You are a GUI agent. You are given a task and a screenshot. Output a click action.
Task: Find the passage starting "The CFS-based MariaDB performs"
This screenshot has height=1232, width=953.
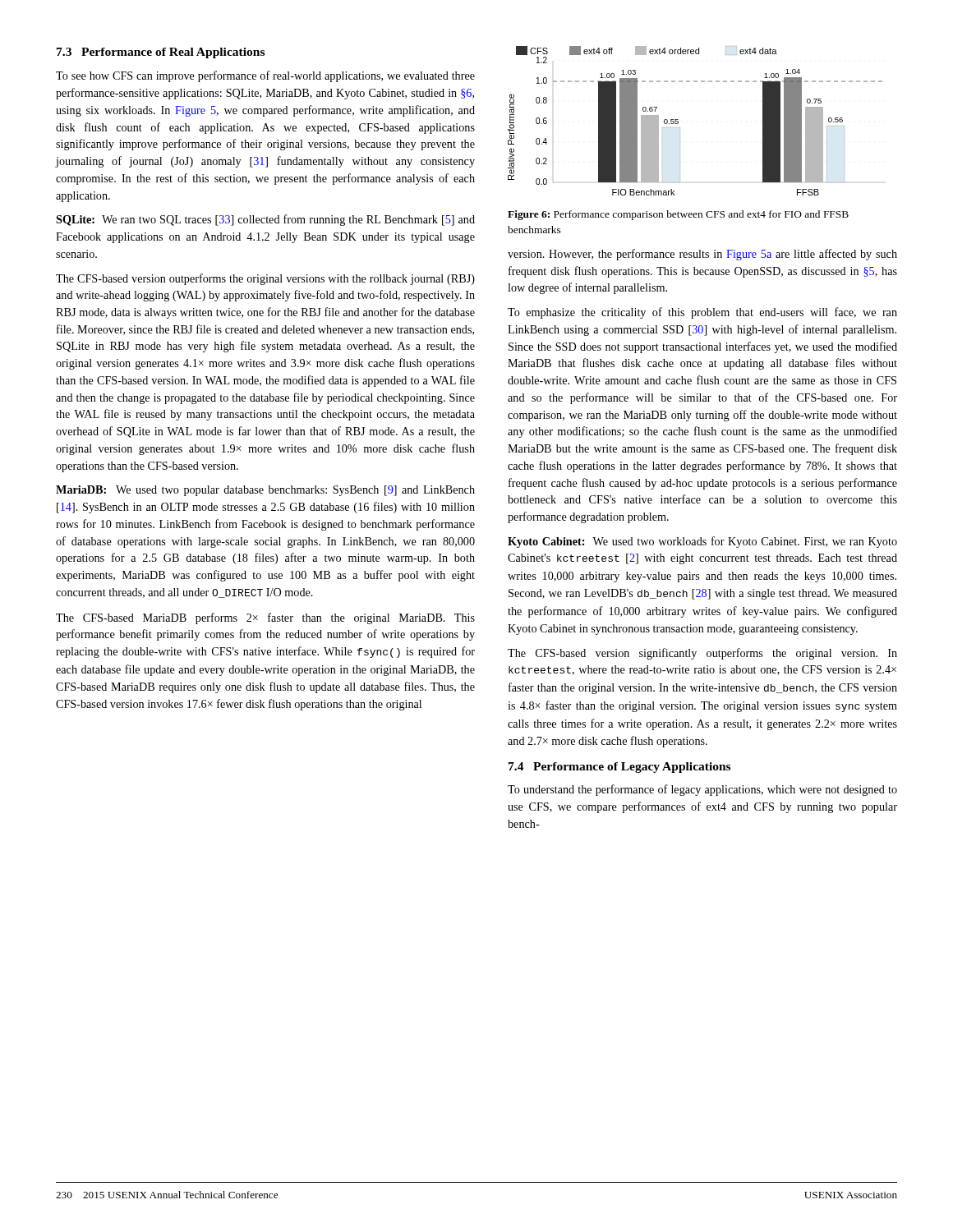(265, 660)
